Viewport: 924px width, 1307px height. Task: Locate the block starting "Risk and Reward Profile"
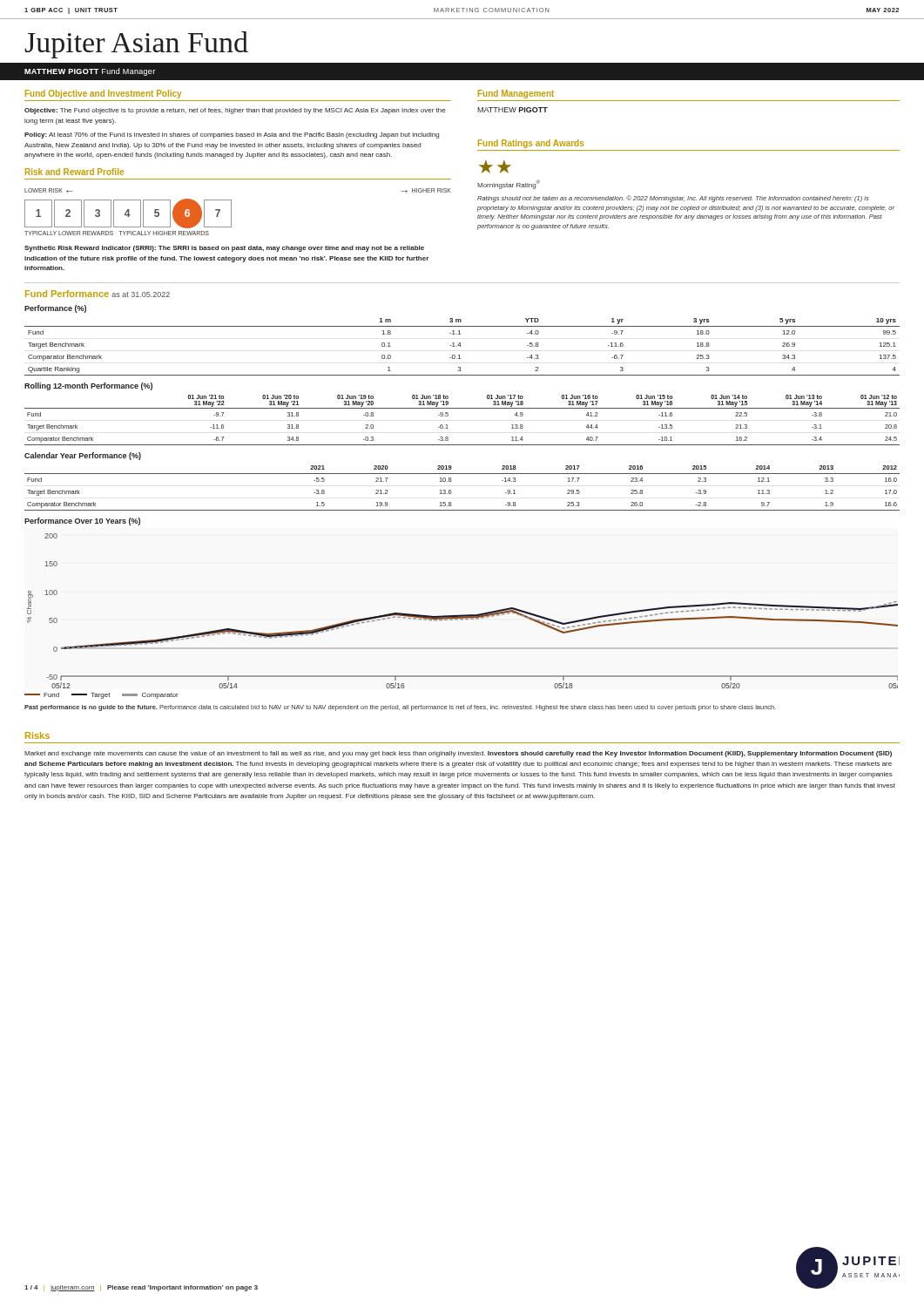[74, 172]
